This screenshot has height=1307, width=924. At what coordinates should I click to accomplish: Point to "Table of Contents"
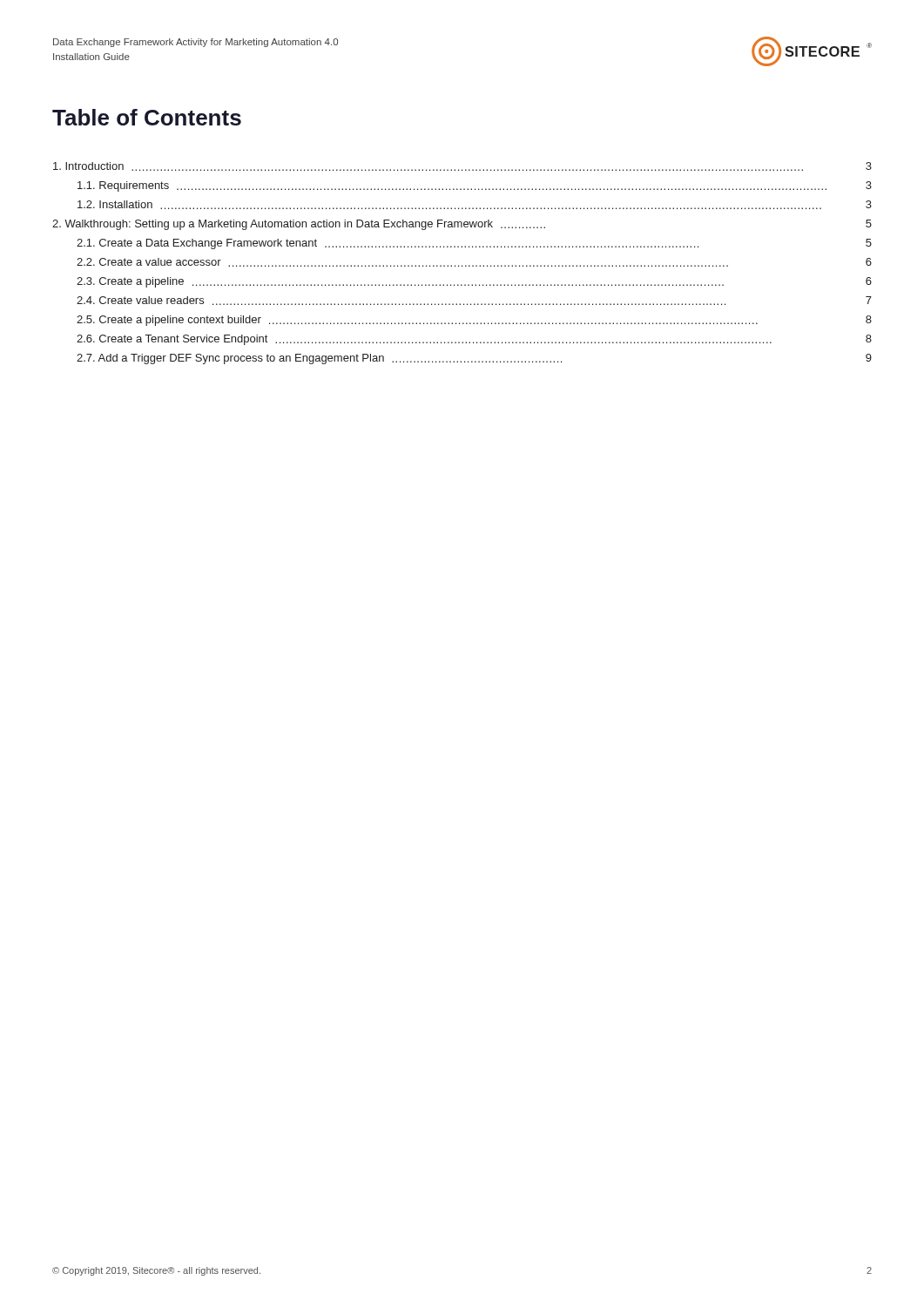coord(147,118)
